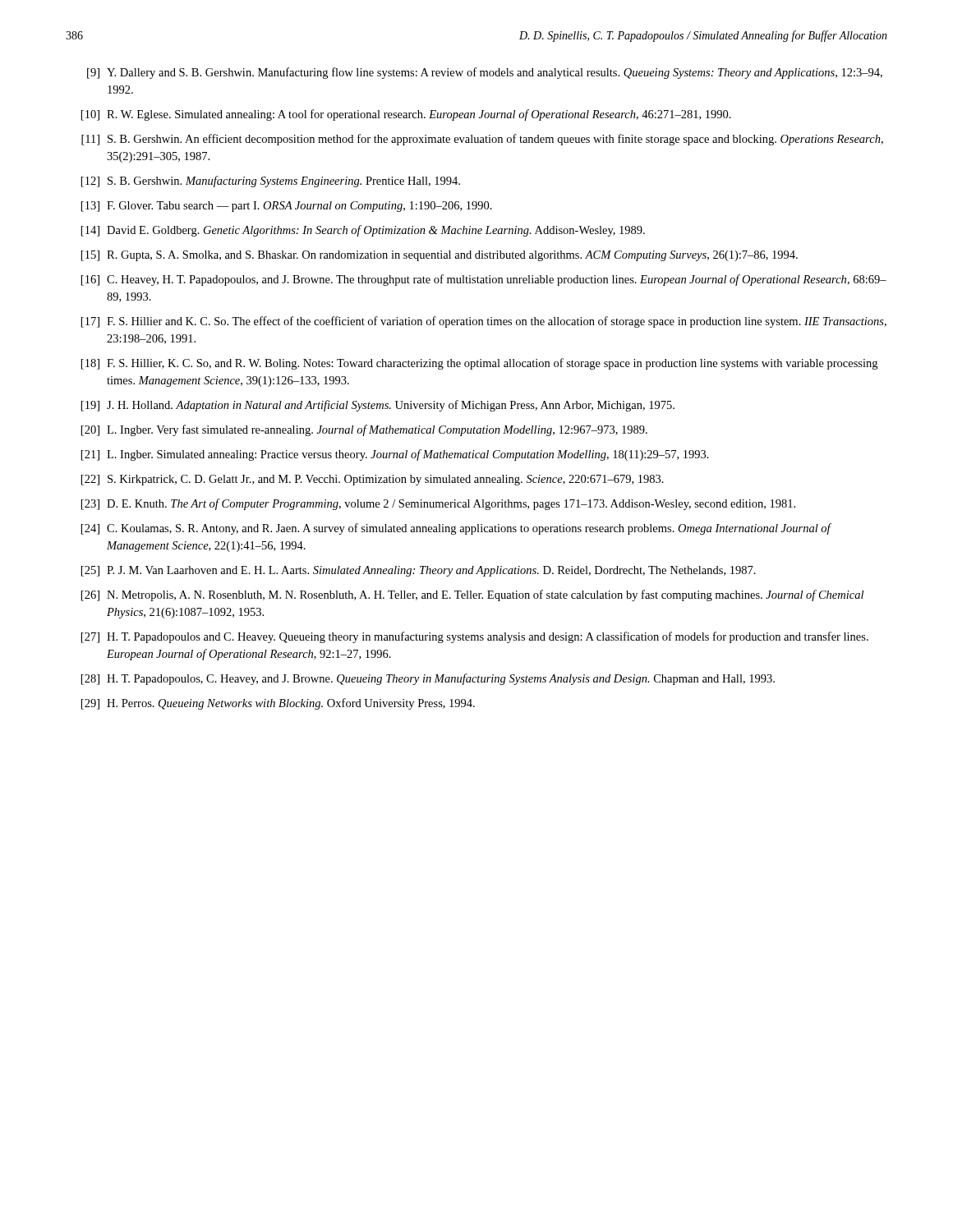Where is the passage that starts "[9] Y. Dallery and S. B. Gershwin."?
The height and width of the screenshot is (1232, 953).
476,81
